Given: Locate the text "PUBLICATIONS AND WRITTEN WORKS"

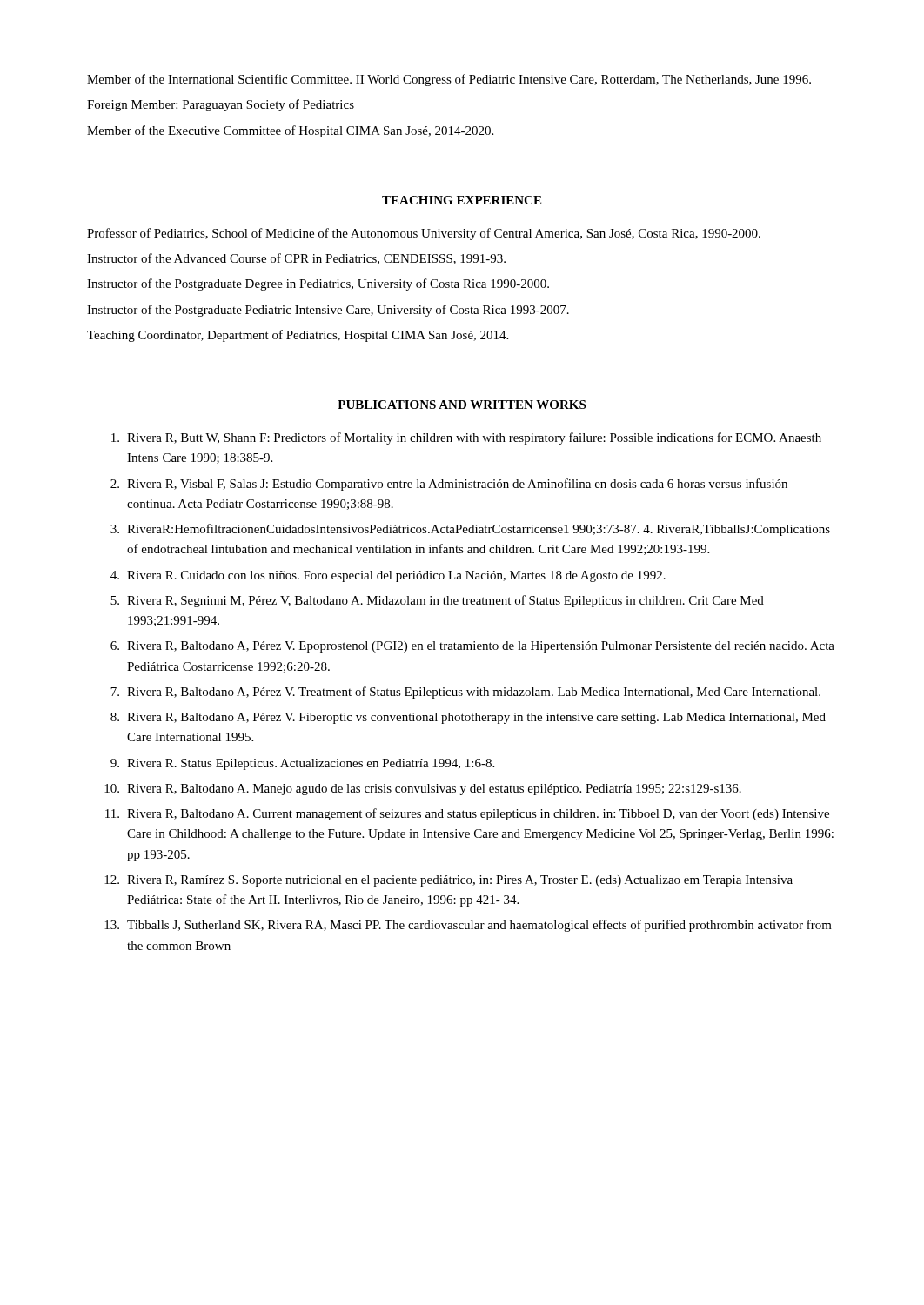Looking at the screenshot, I should (x=462, y=405).
